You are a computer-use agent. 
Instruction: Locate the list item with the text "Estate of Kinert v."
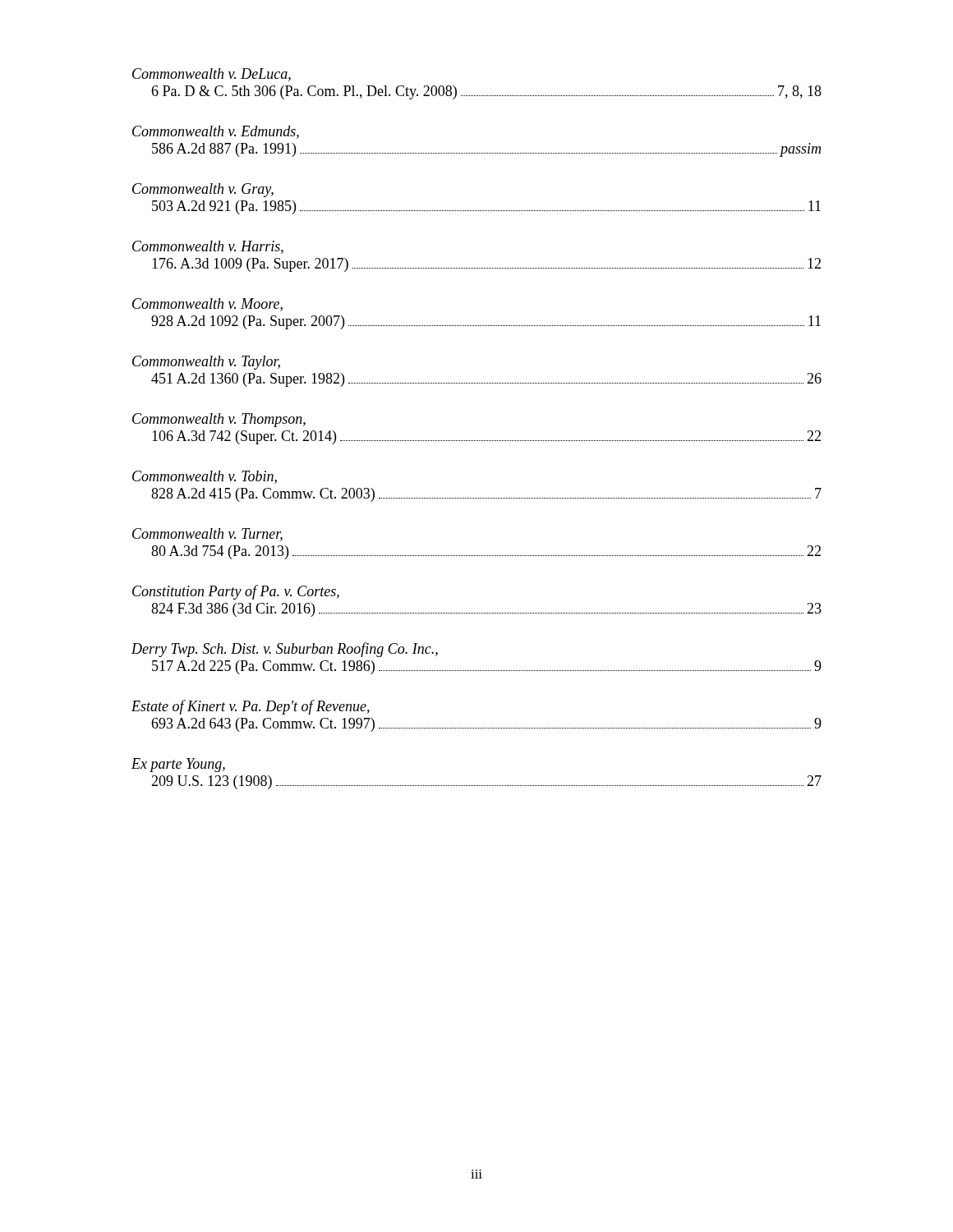[x=251, y=707]
